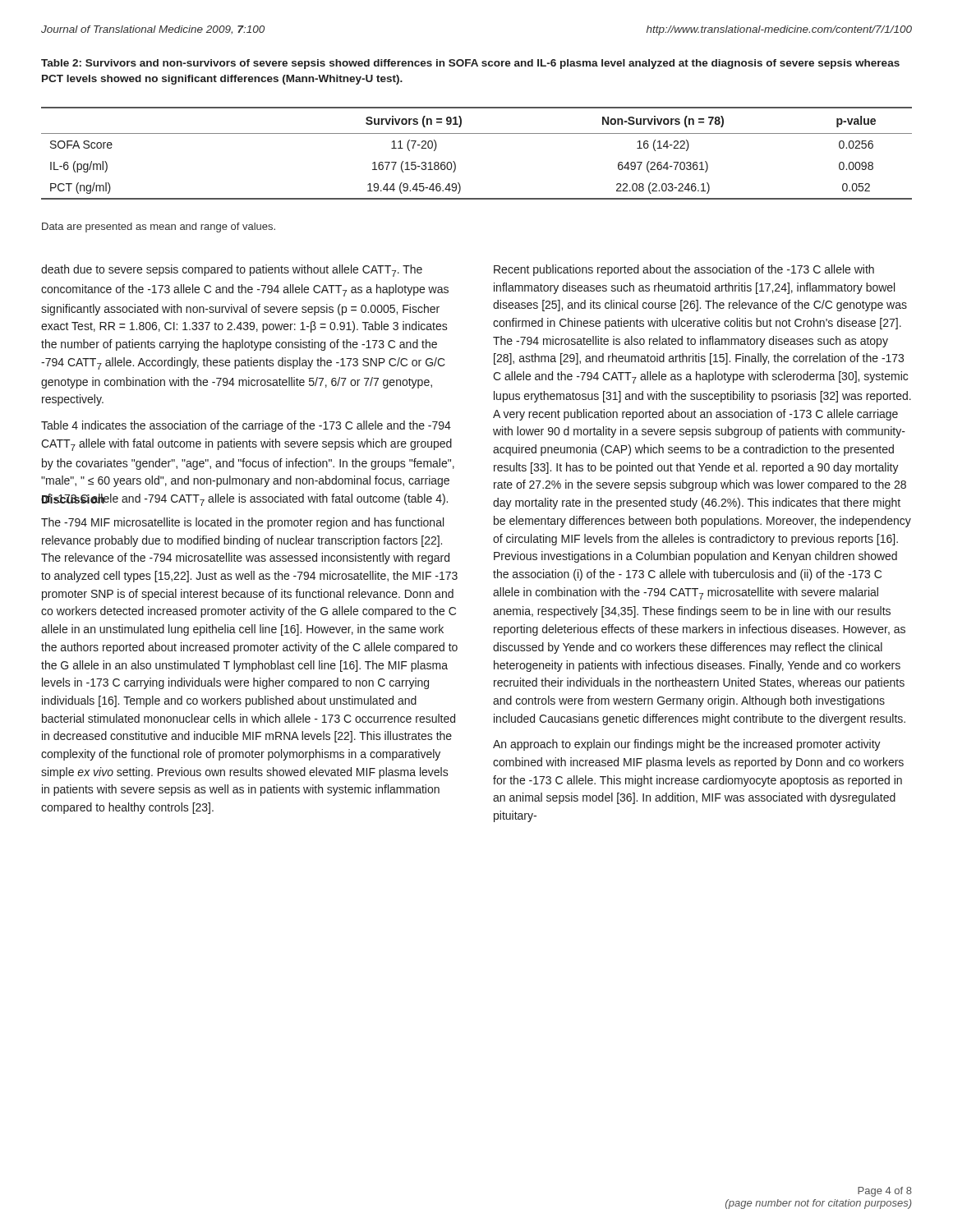The image size is (953, 1232).
Task: Find a table
Action: 476,153
